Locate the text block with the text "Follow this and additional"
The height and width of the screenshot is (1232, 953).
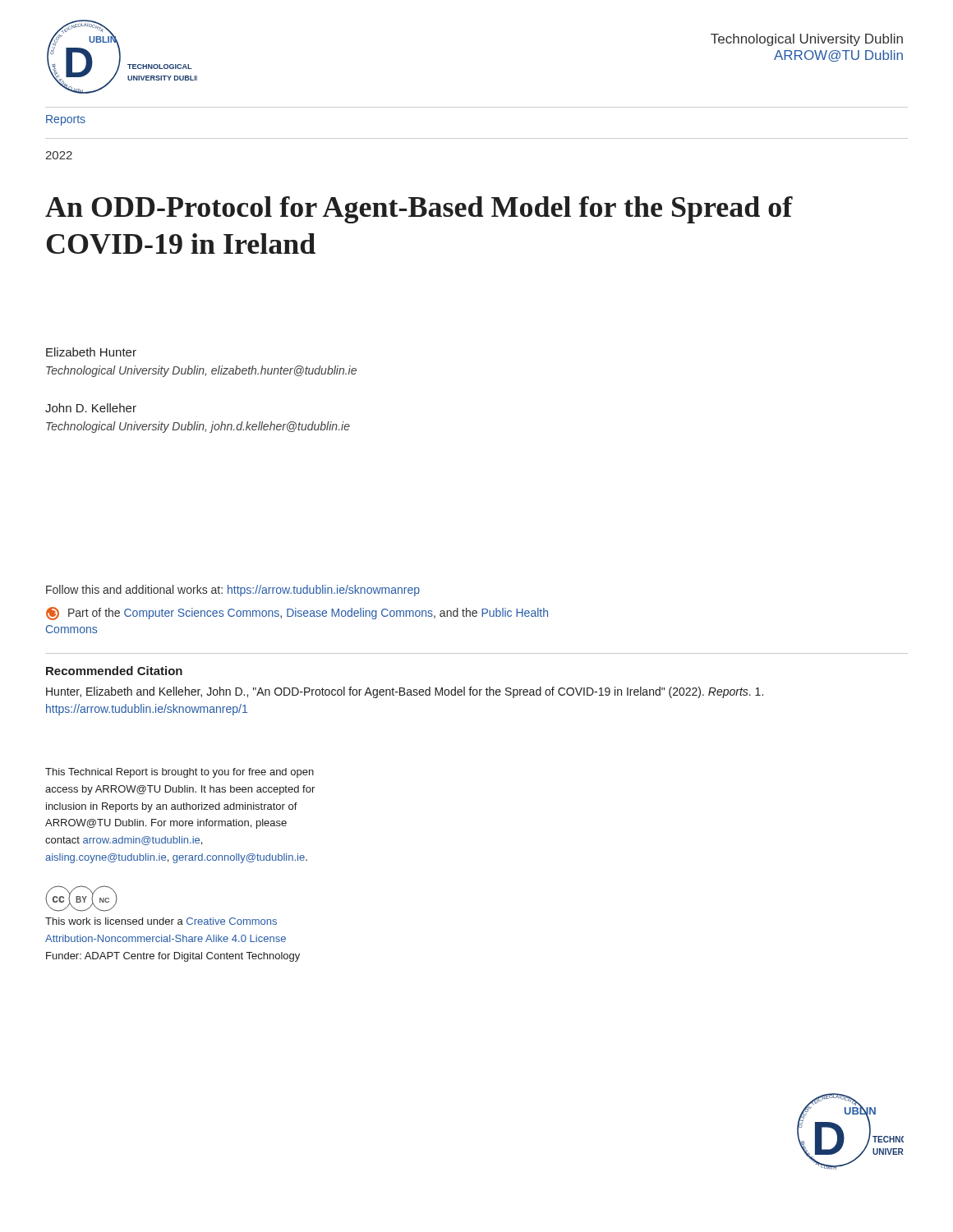tap(232, 590)
